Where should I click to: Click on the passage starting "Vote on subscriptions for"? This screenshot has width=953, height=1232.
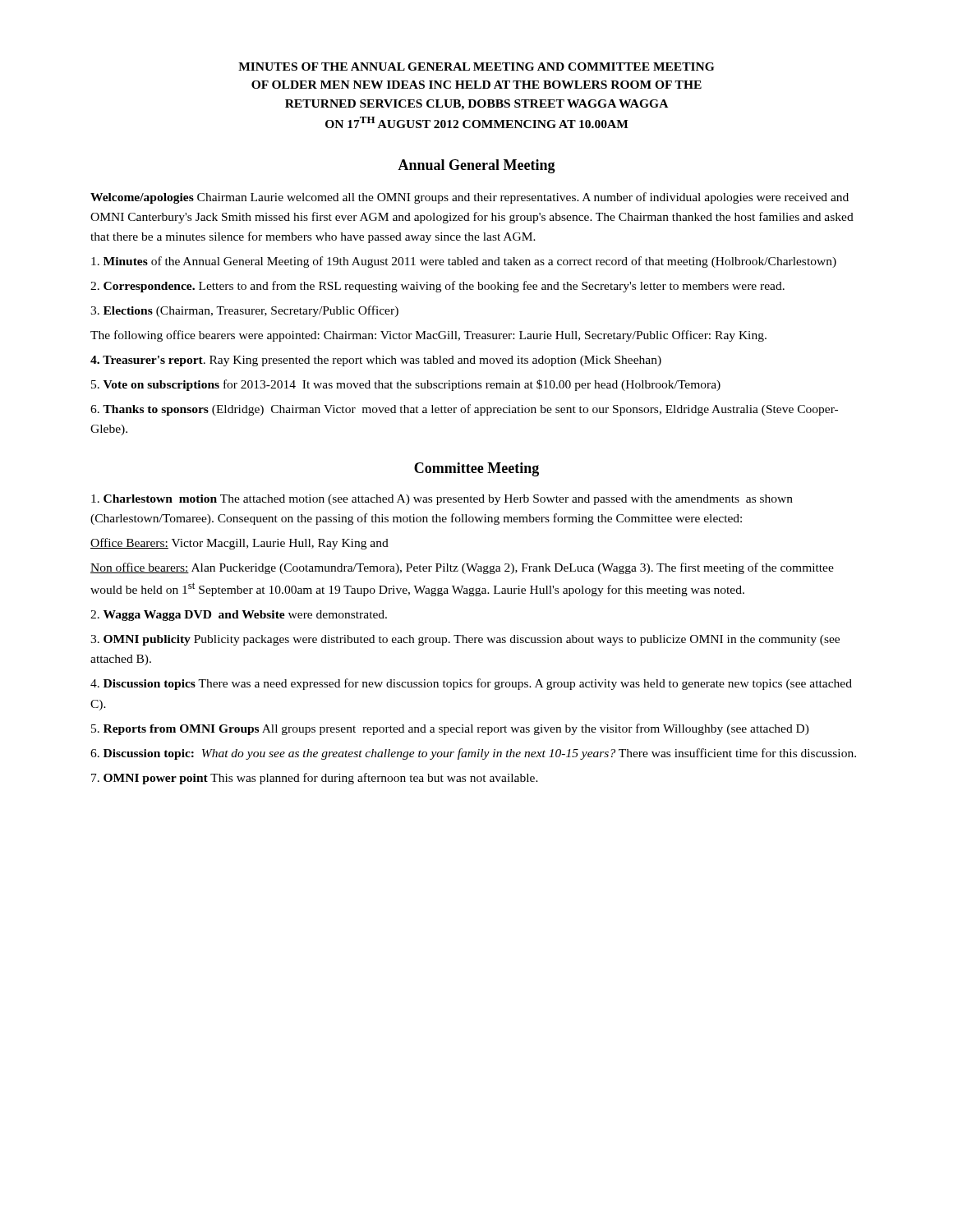point(406,384)
